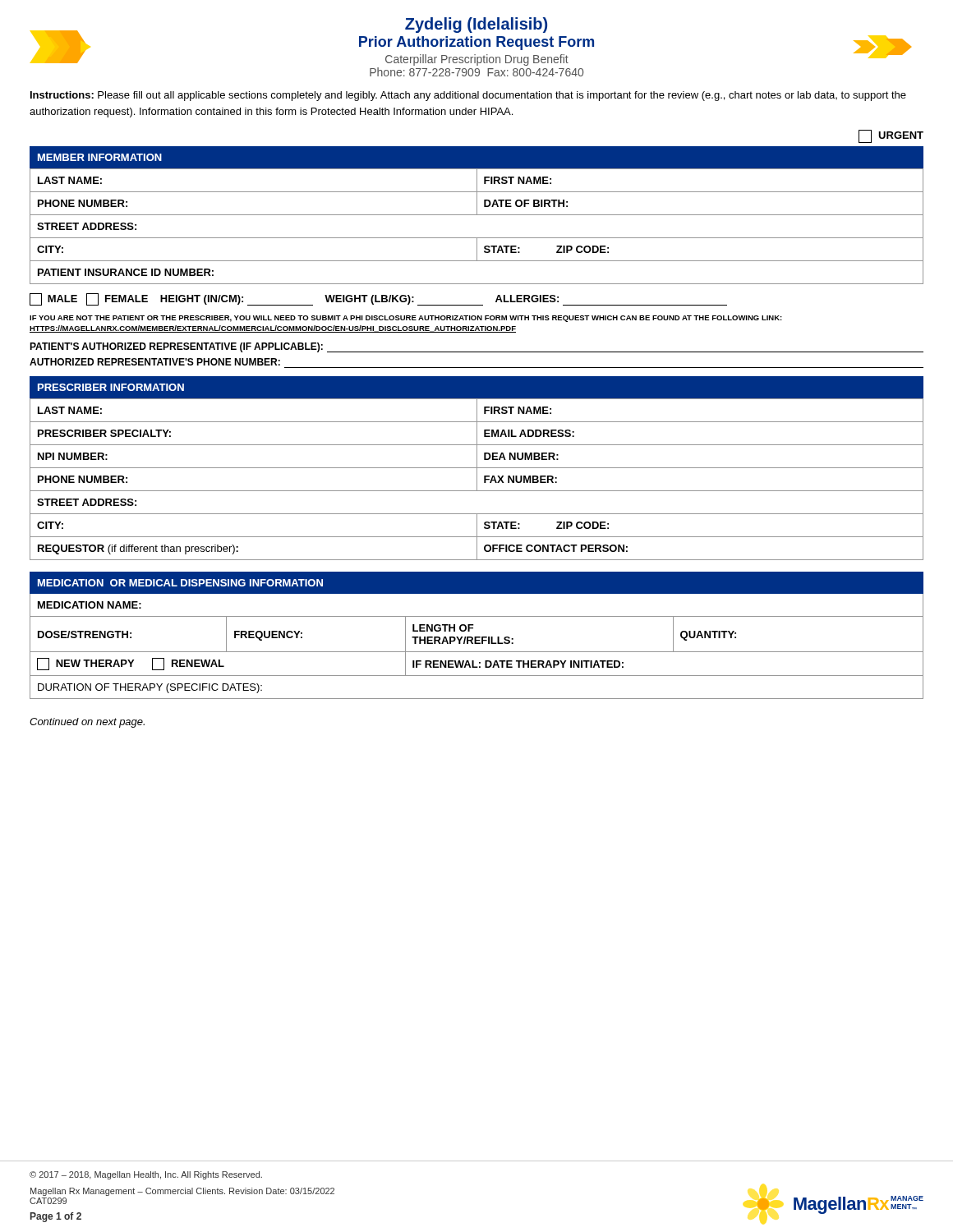
Task: Navigate to the element starting "Instructions: Please fill out all applicable sections completely"
Action: tap(468, 103)
